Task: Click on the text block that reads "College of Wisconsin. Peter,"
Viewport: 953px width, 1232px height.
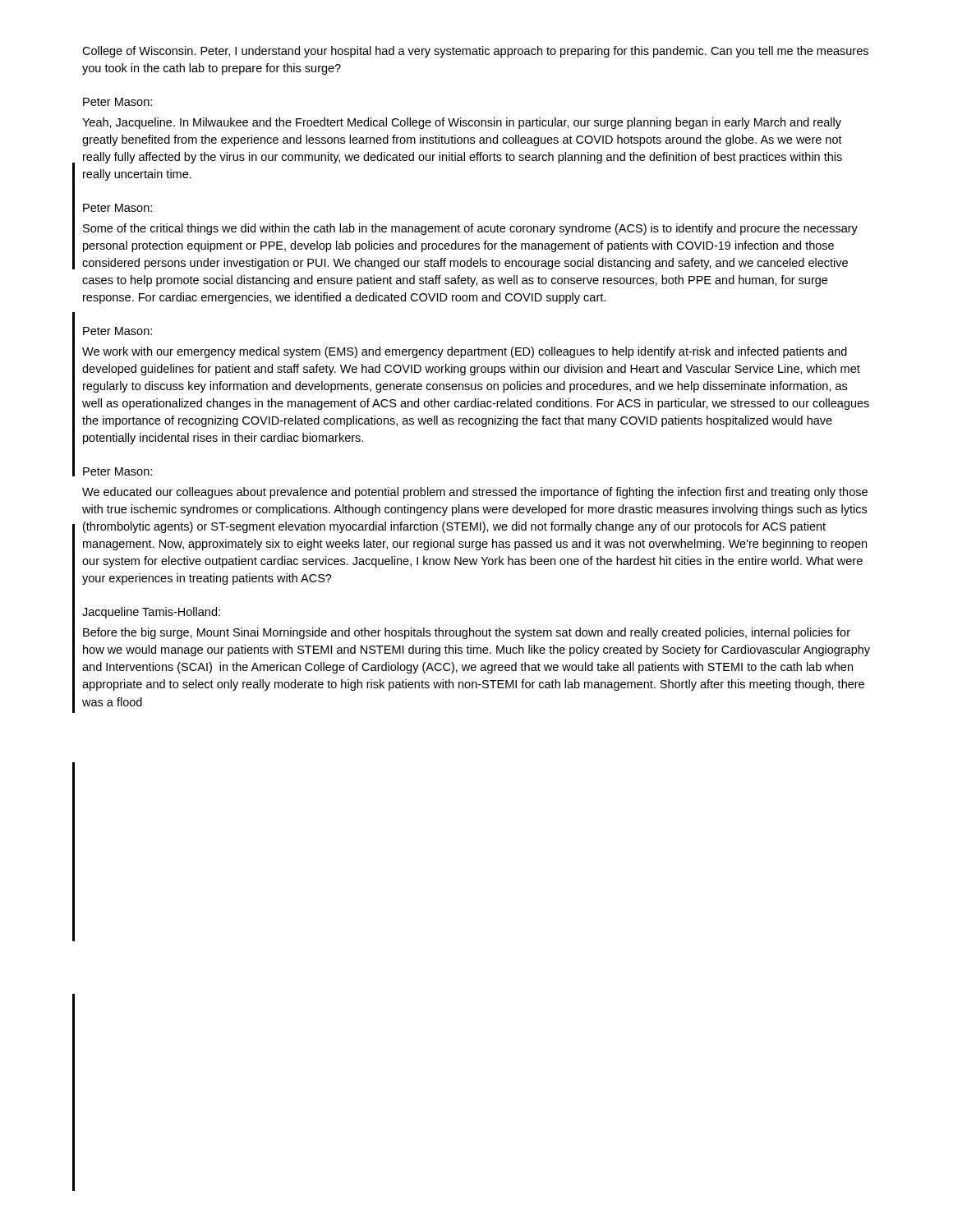Action: pos(475,60)
